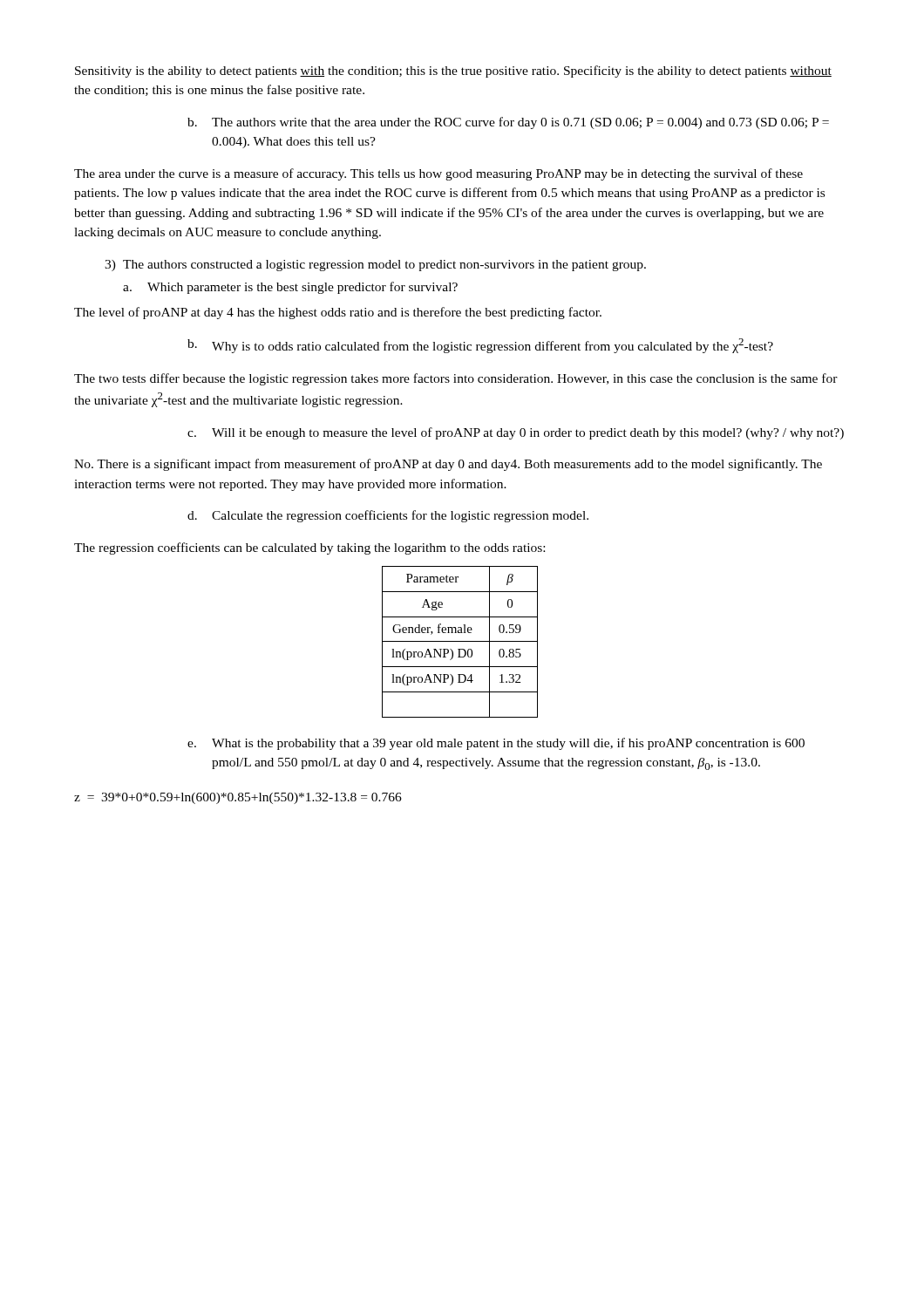Locate the text "z = 39*0+0*0.59+ln(600)*0.85+ln(550)*1.32-13.8 = 0.766"
Image resolution: width=924 pixels, height=1308 pixels.
coord(238,797)
